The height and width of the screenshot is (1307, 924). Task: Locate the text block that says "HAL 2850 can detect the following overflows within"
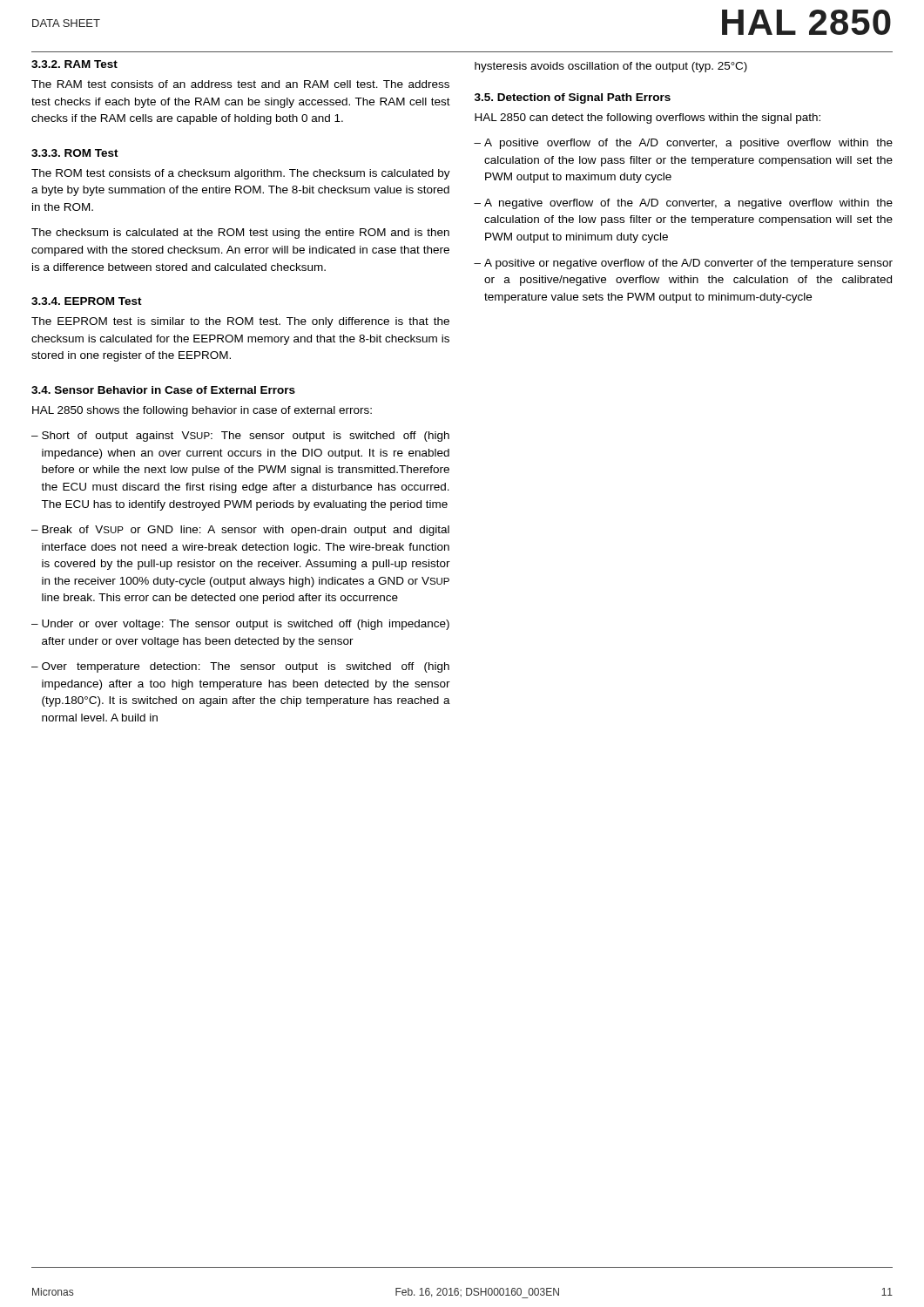coord(683,117)
